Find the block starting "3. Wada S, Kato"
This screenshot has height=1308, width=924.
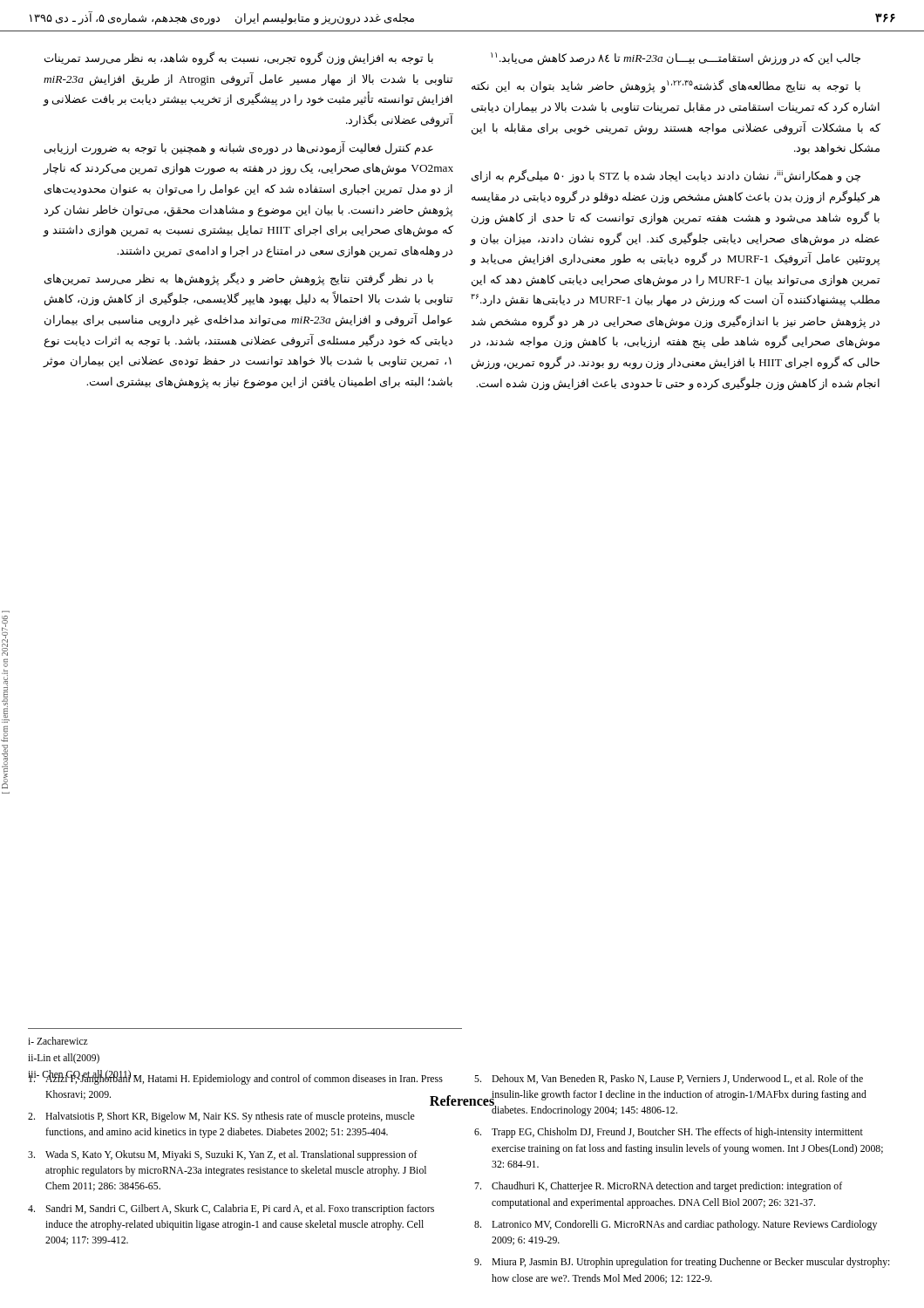click(239, 1170)
